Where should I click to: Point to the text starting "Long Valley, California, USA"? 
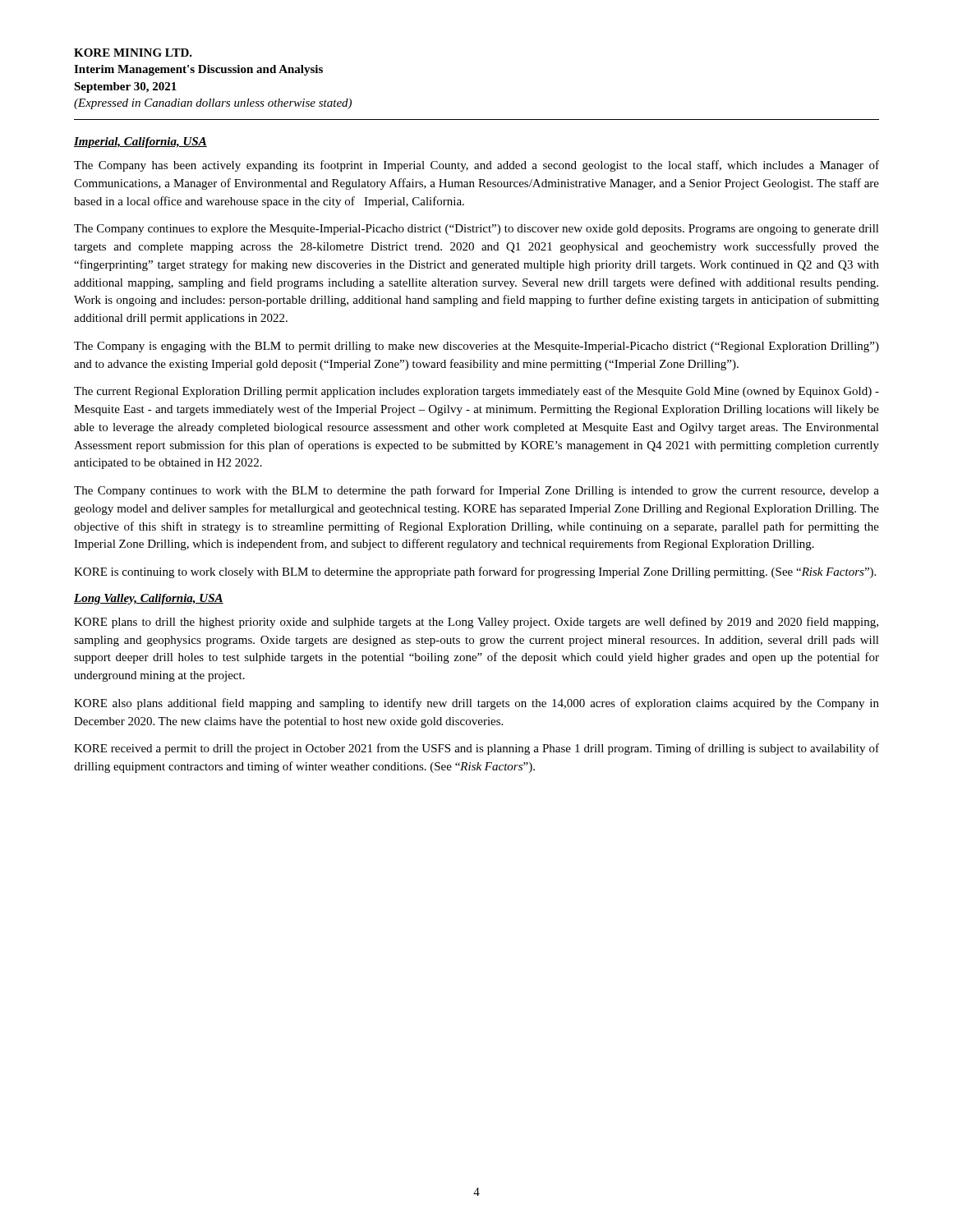click(x=149, y=599)
